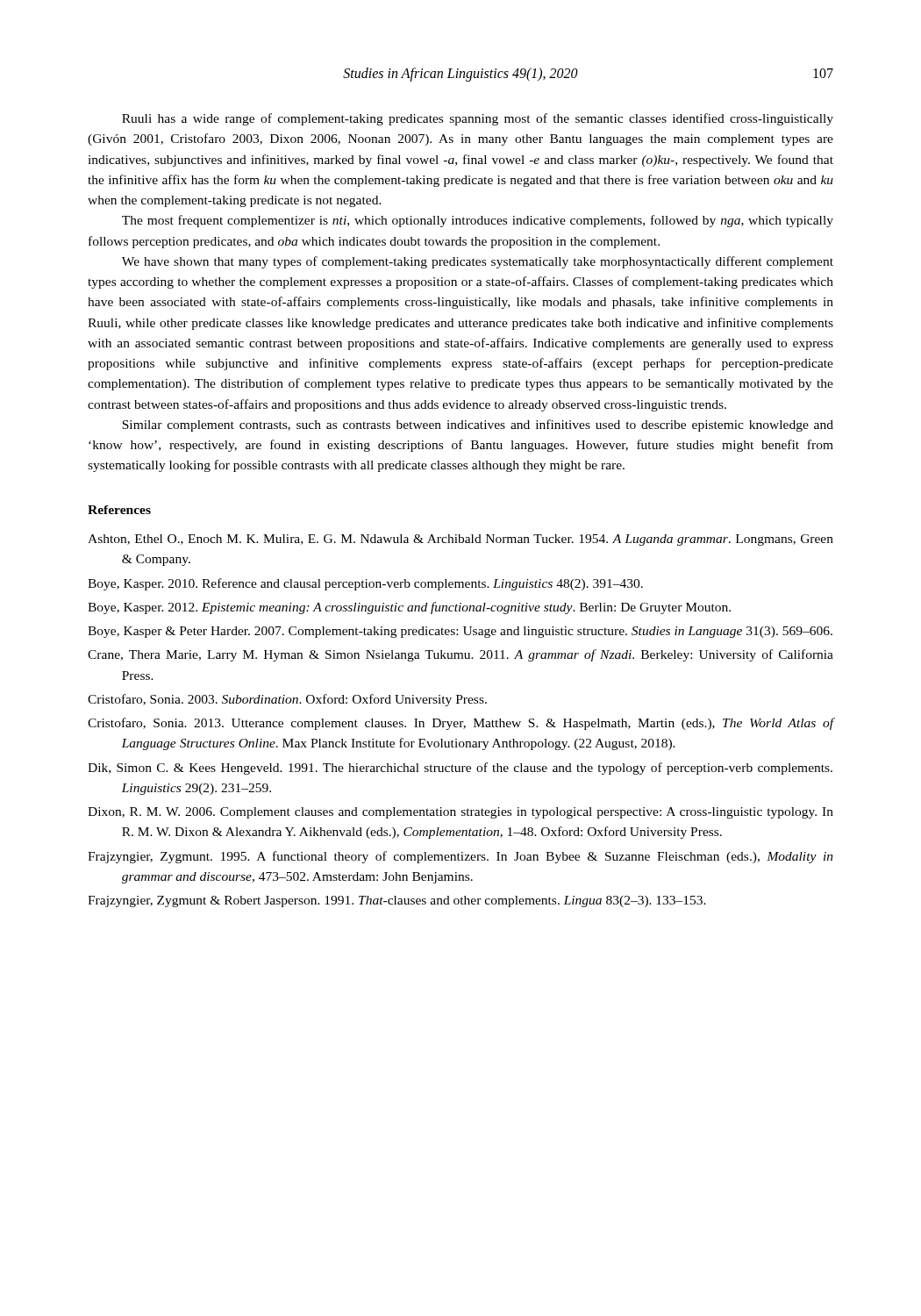The image size is (921, 1316).
Task: Click on the text block with the text "The most frequent complementizer is nti, which"
Action: coord(460,230)
